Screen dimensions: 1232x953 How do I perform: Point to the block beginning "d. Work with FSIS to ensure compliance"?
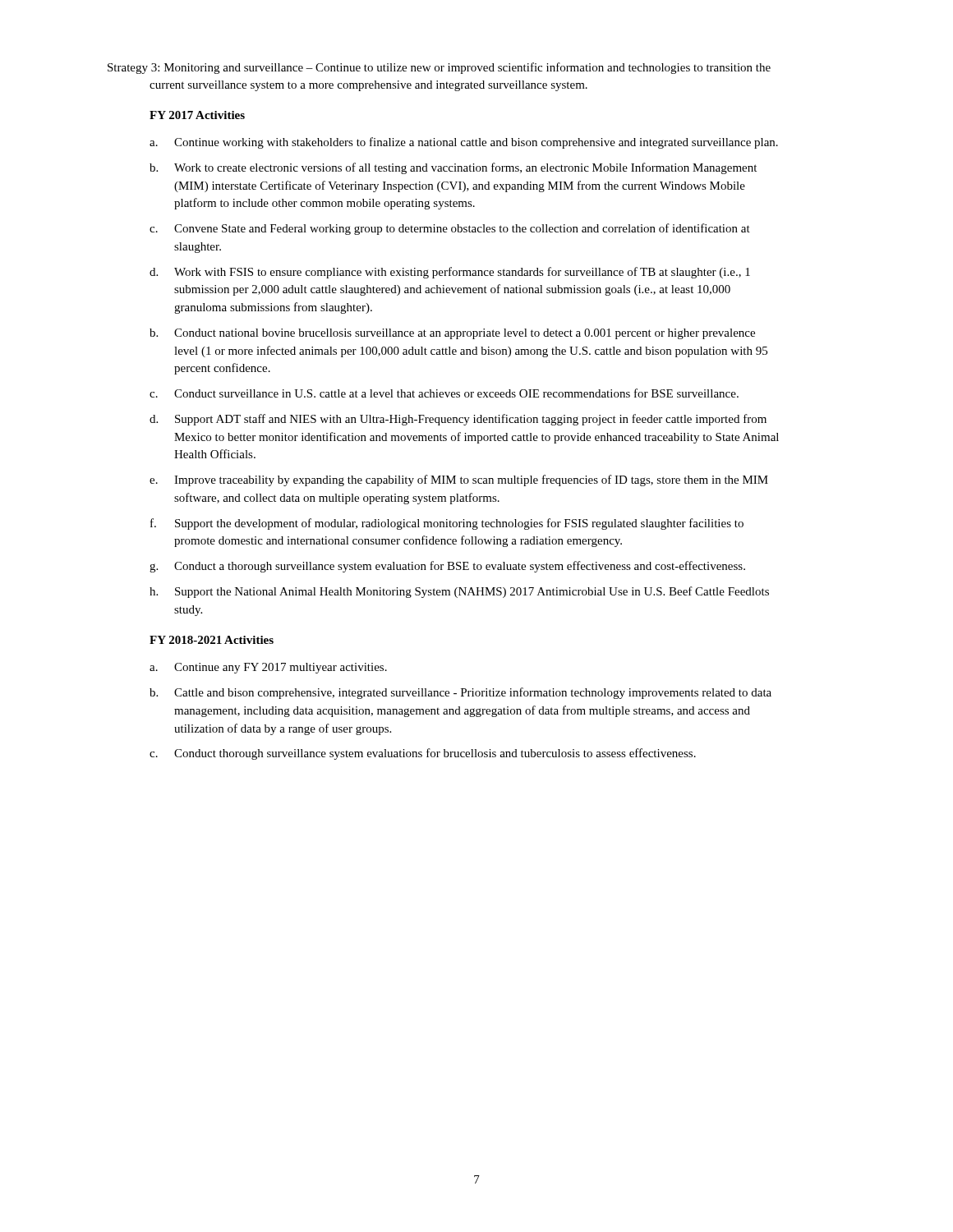click(465, 290)
